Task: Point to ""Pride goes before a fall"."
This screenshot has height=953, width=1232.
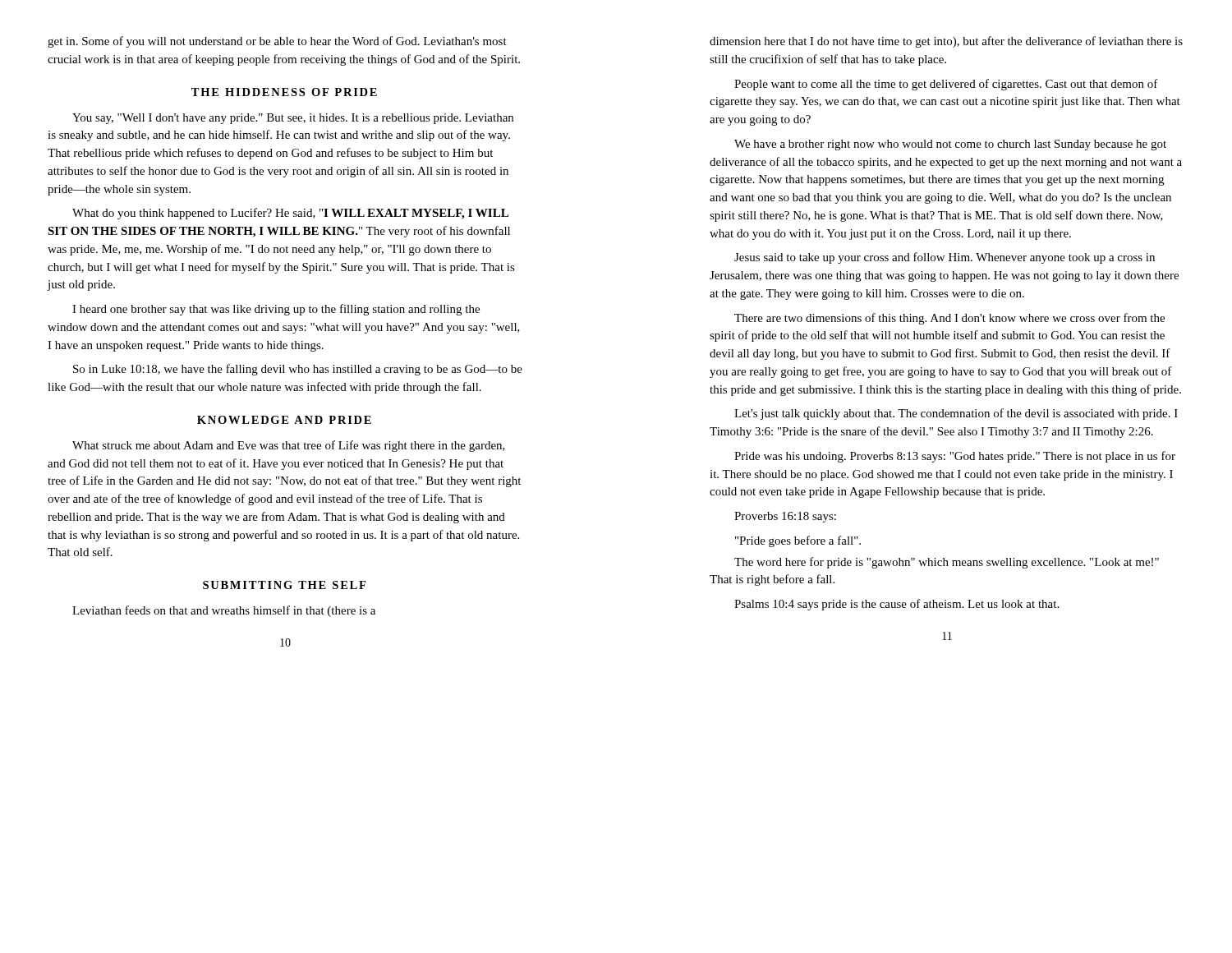Action: [x=798, y=541]
